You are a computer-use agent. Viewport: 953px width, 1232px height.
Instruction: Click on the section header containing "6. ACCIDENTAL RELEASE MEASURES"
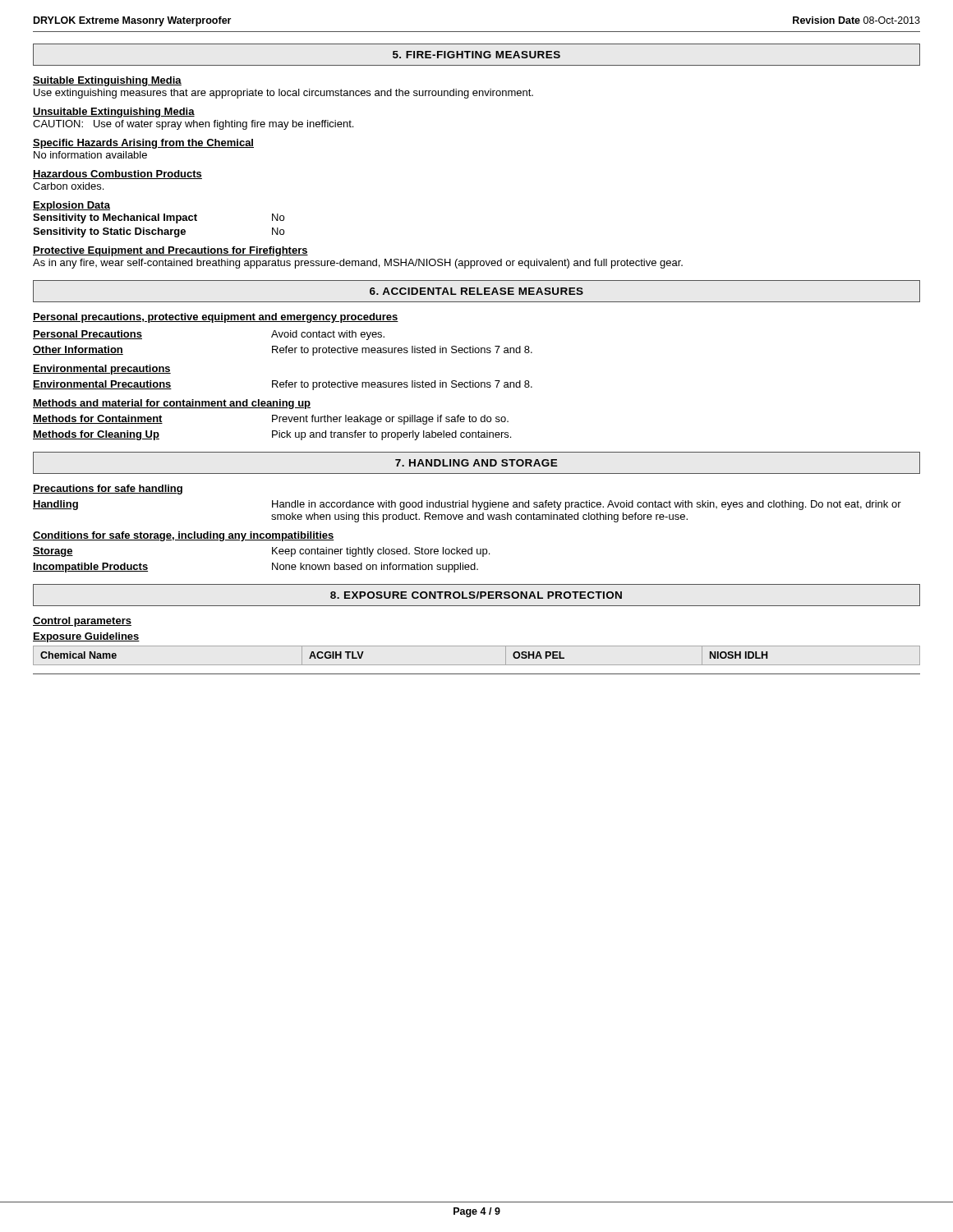point(476,291)
